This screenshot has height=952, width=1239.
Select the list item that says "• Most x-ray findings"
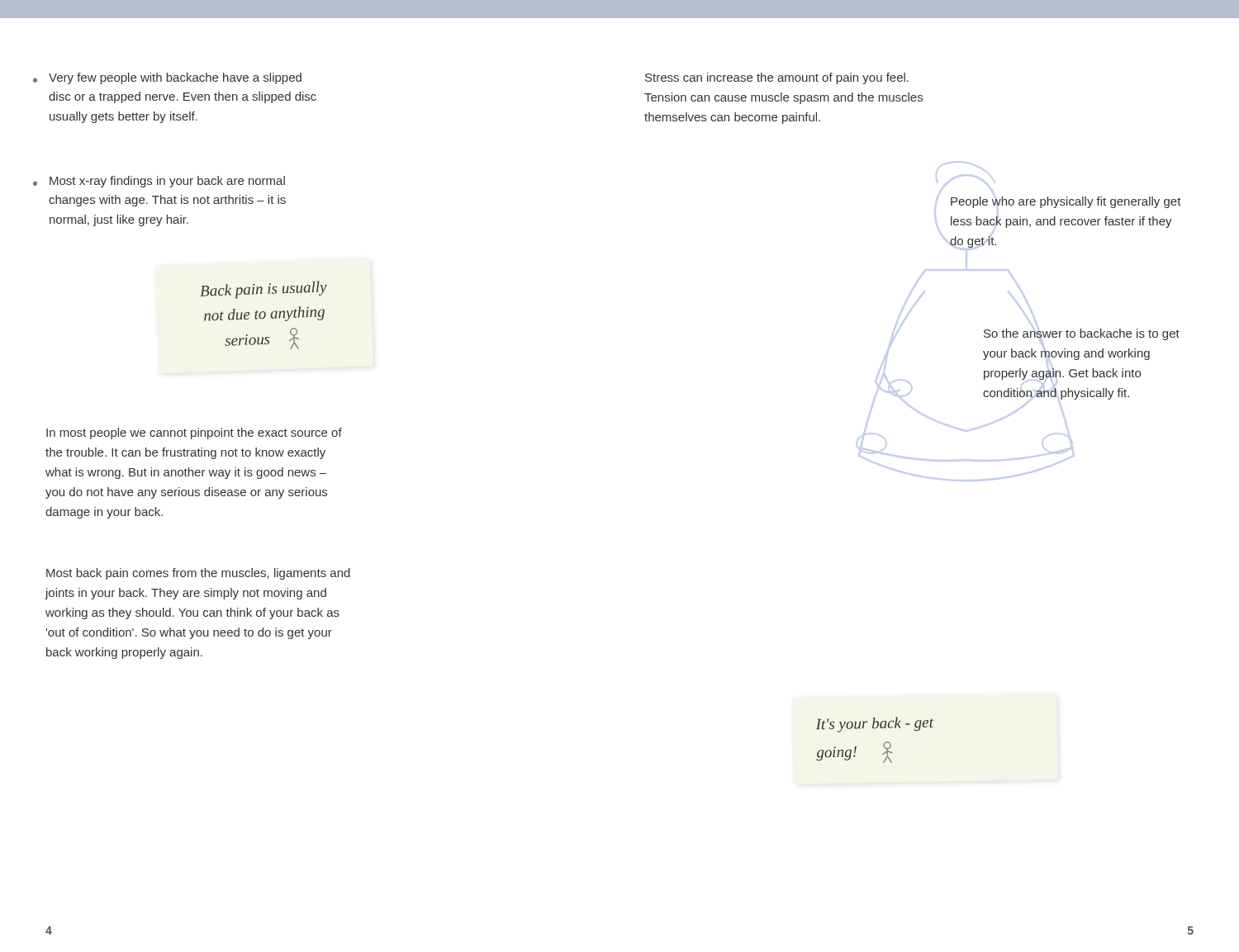coord(186,200)
